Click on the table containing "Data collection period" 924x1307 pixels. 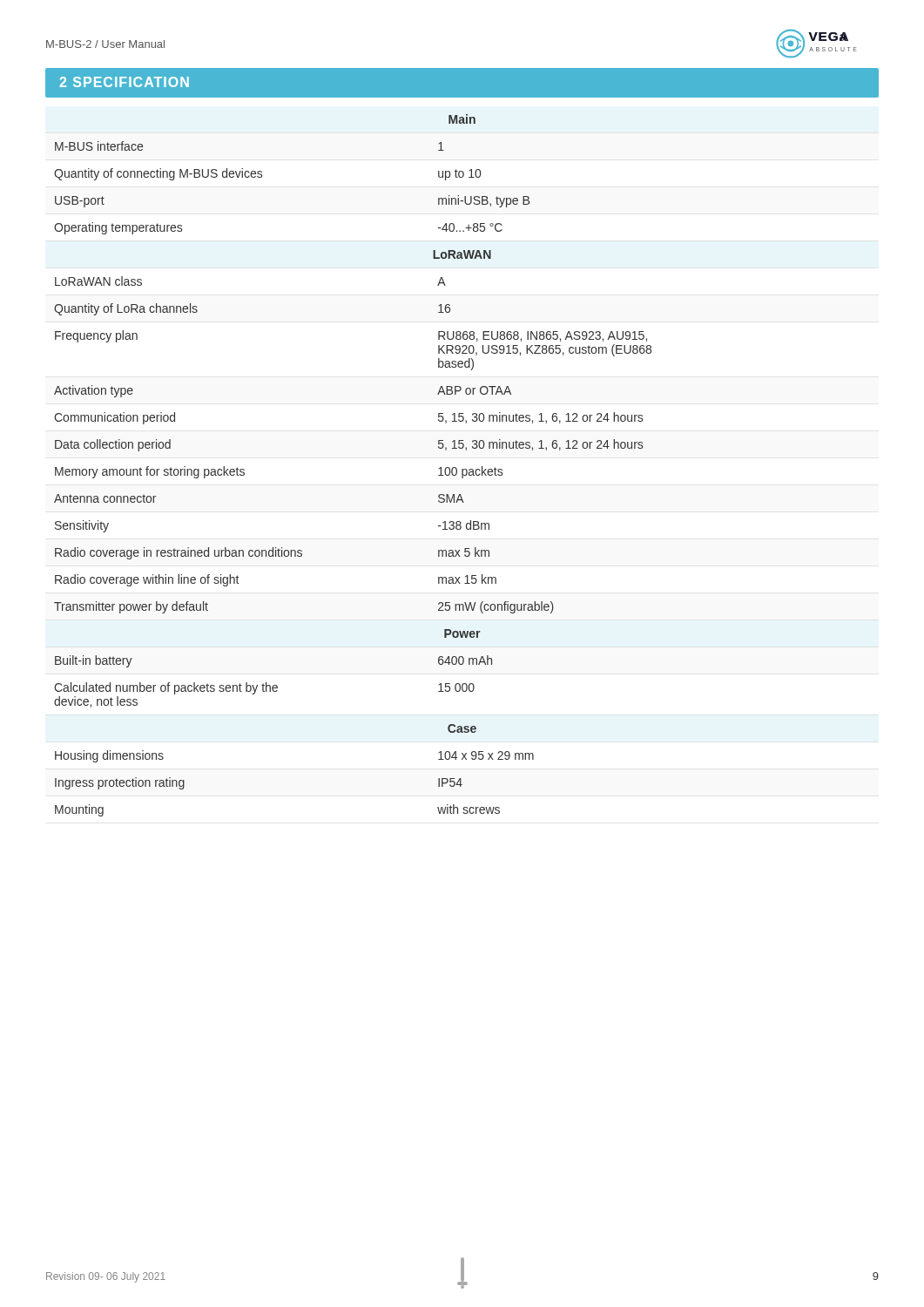[x=462, y=465]
